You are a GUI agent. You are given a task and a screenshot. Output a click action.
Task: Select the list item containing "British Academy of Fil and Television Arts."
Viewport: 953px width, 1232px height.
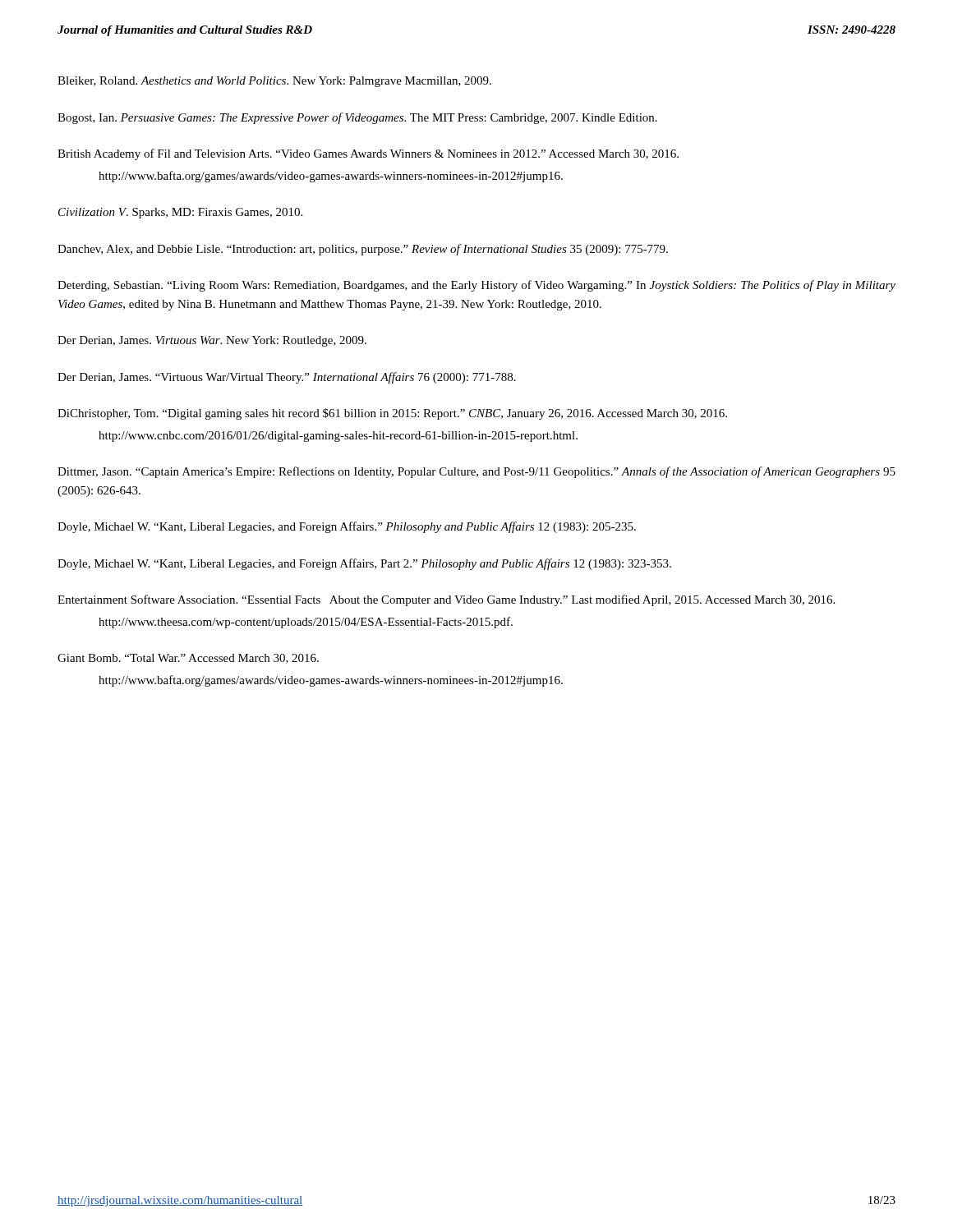(x=476, y=165)
